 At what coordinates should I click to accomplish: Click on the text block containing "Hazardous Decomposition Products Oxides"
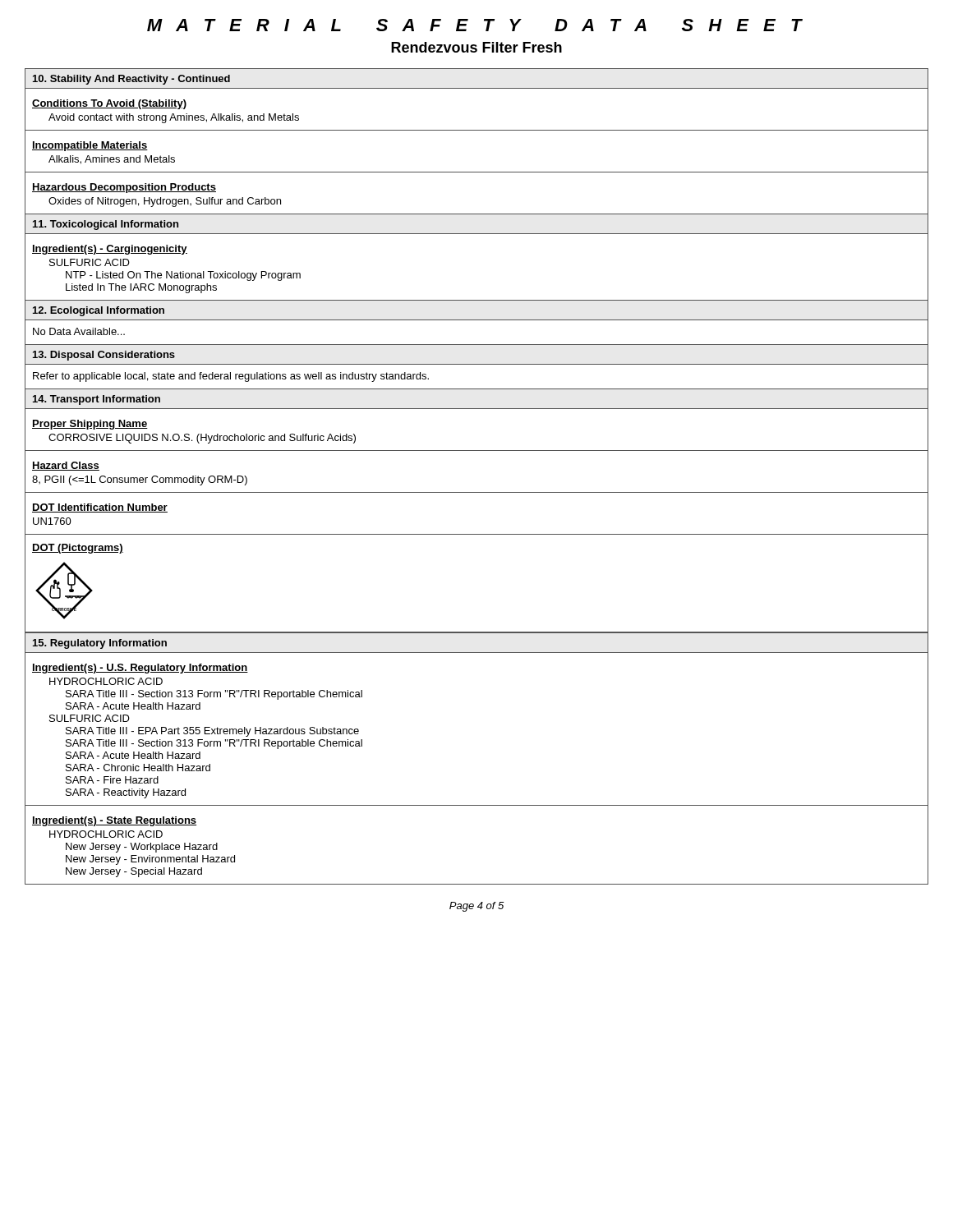point(124,188)
